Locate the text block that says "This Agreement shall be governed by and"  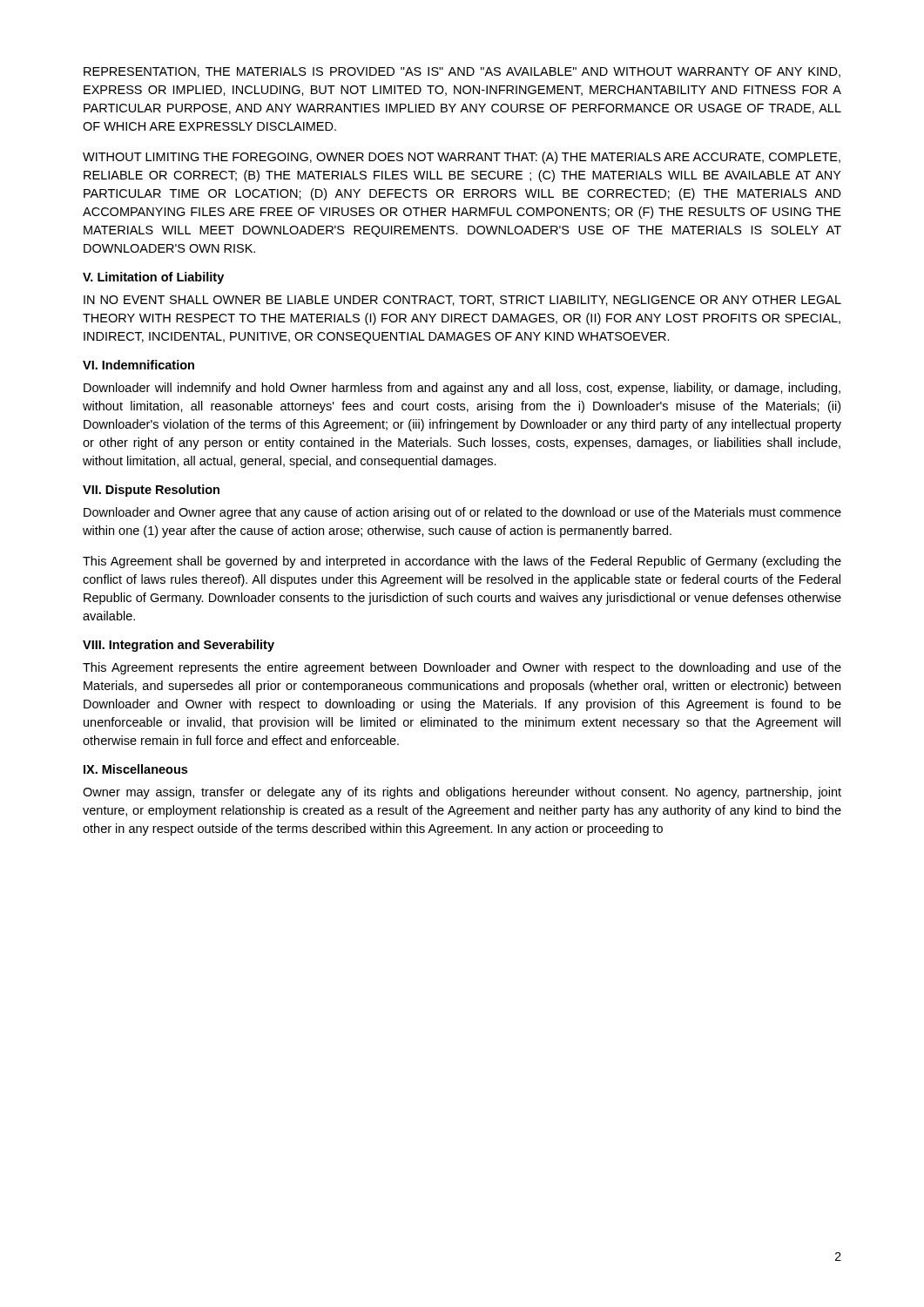(x=462, y=589)
